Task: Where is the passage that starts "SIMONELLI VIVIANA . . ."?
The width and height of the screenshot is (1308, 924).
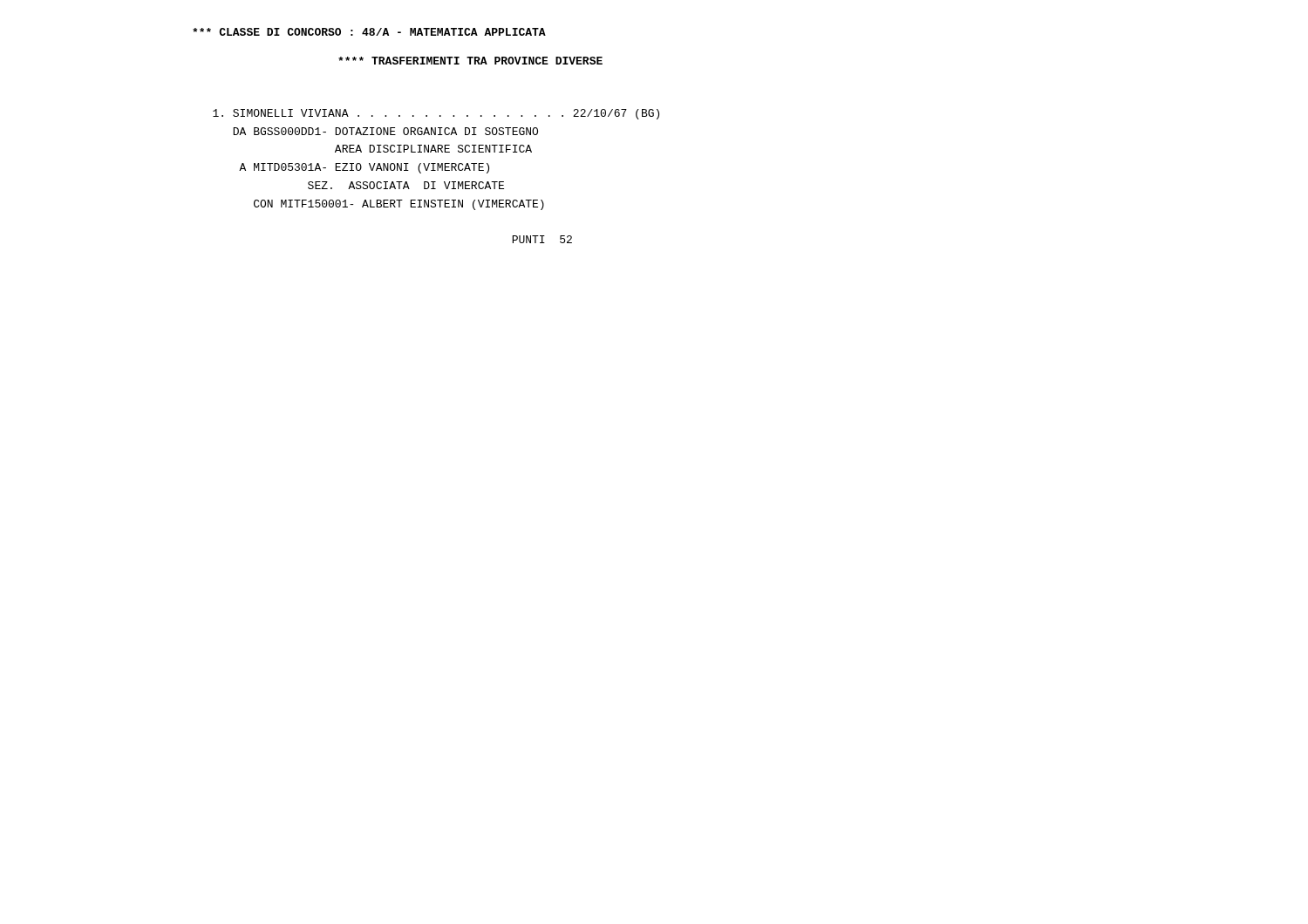Action: tap(427, 186)
